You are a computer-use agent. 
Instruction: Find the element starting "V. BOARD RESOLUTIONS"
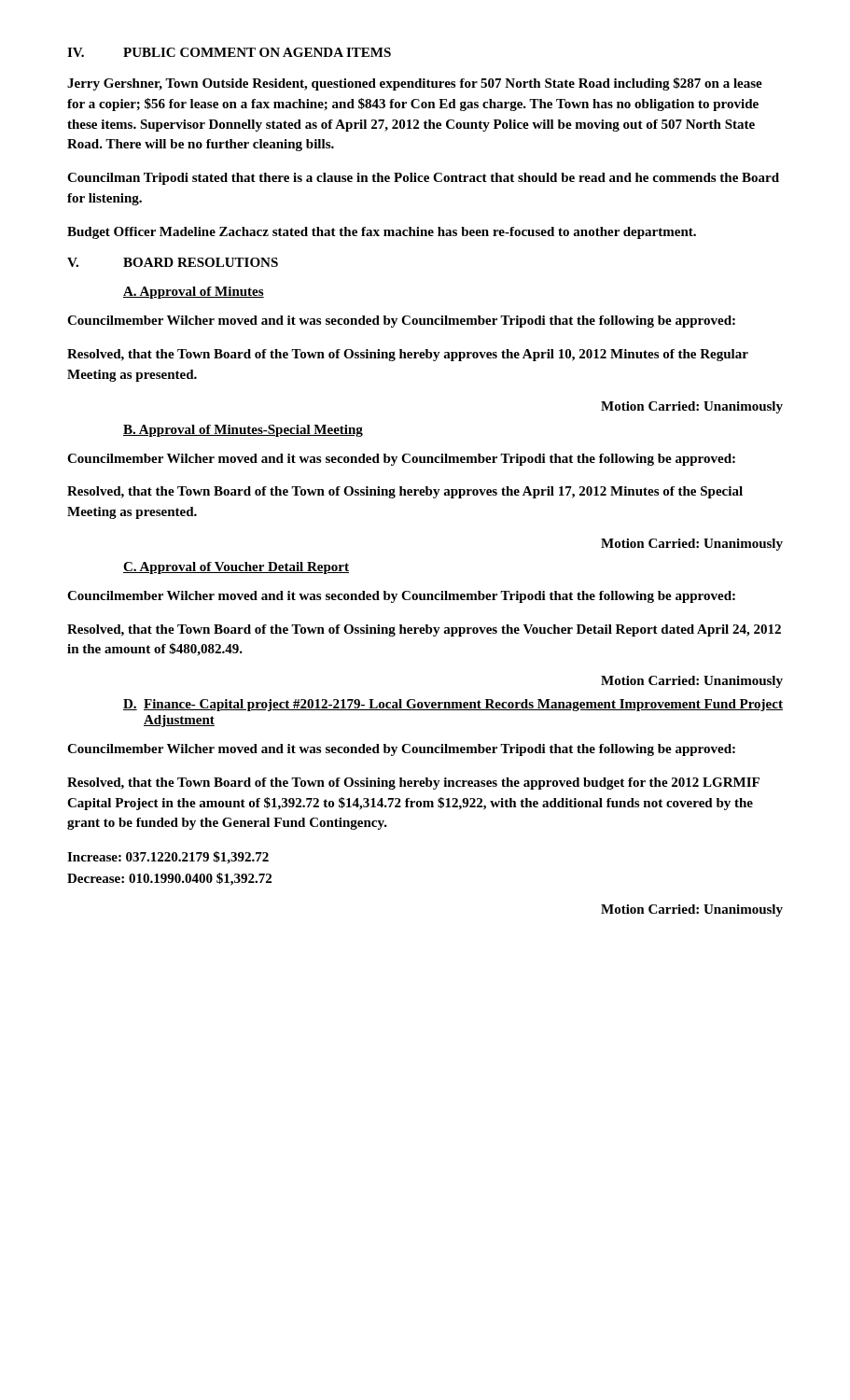coord(173,263)
